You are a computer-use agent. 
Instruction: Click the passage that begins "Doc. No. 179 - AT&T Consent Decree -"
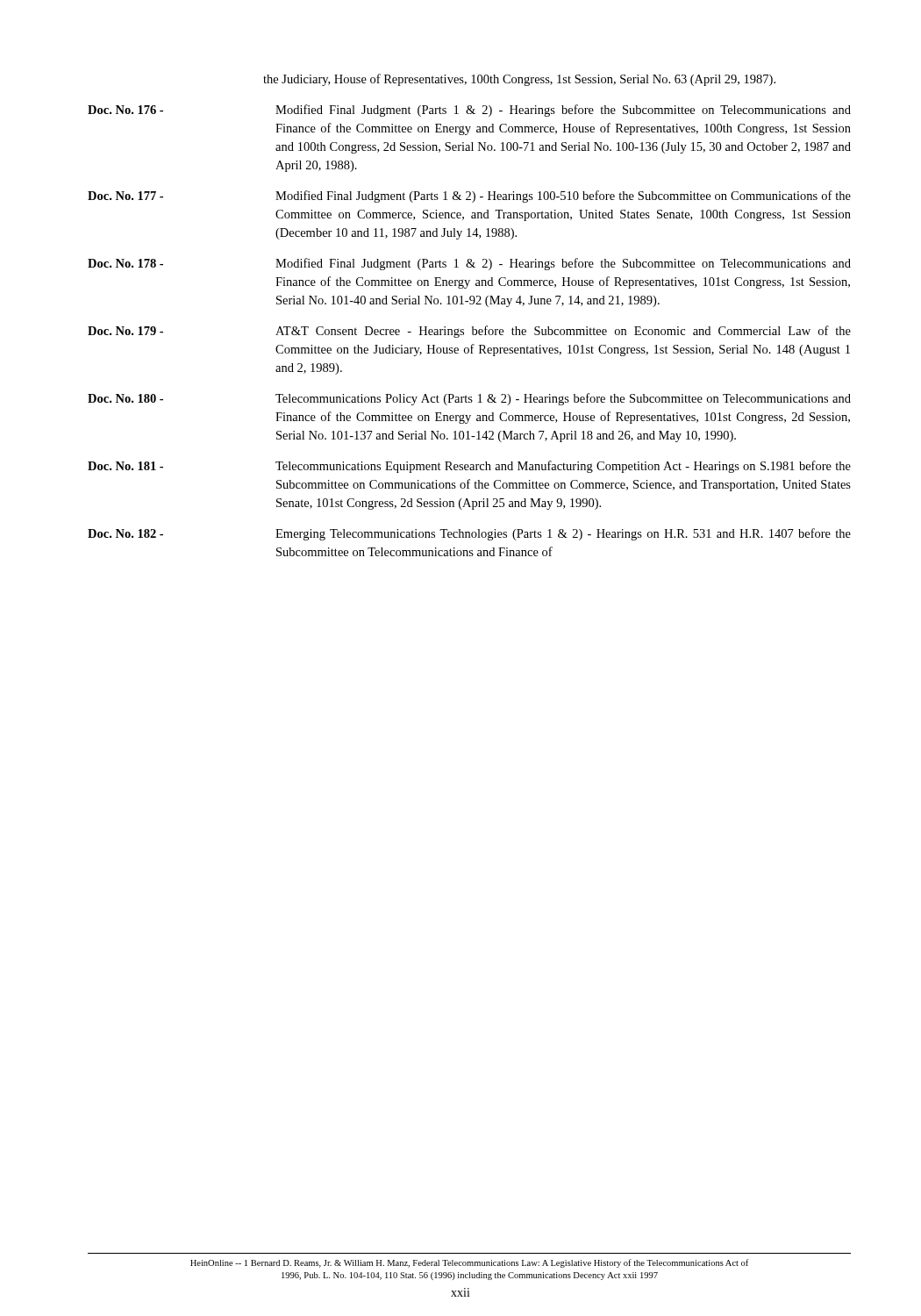469,350
